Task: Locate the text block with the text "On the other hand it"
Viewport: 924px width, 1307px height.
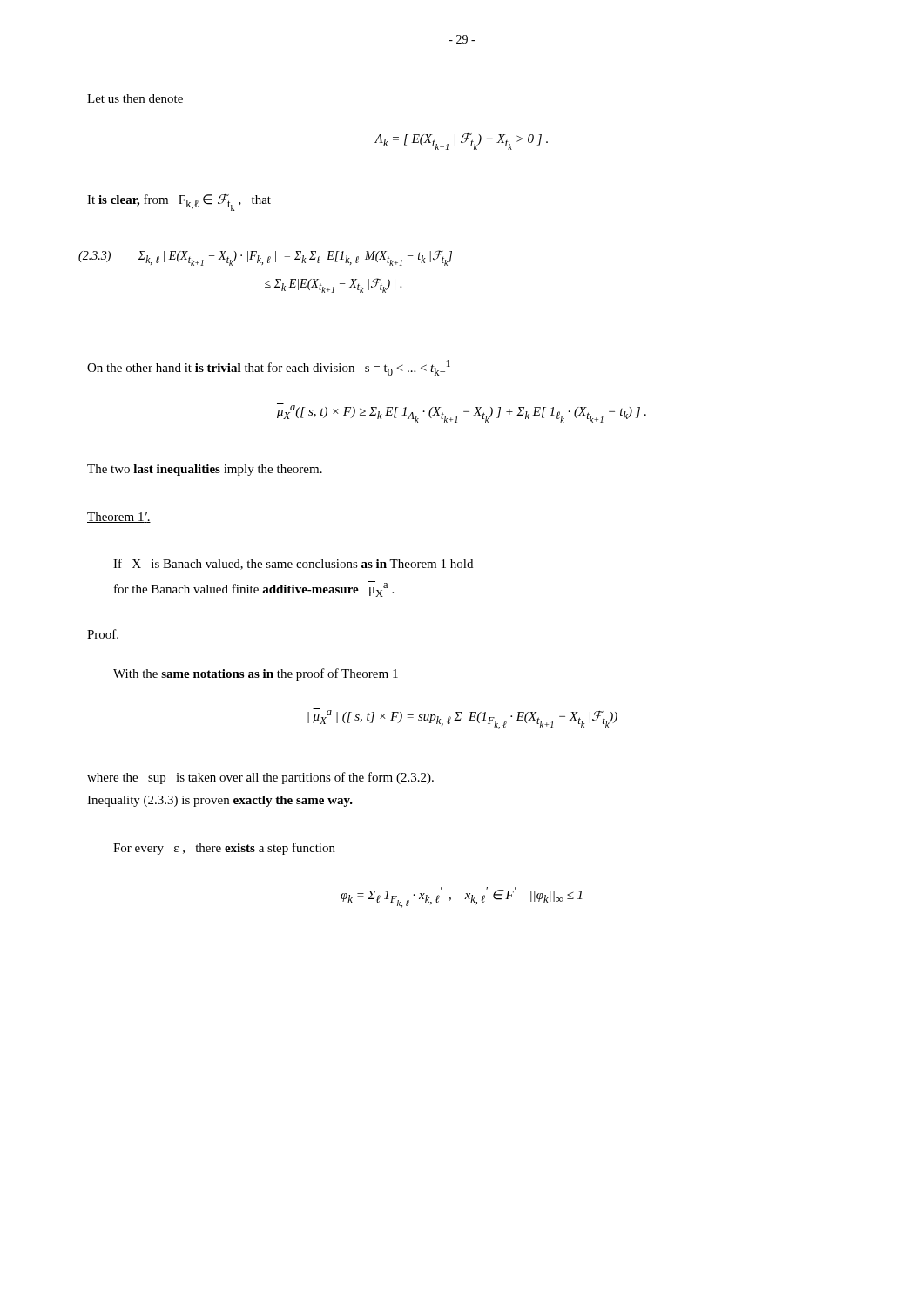Action: pyautogui.click(x=269, y=368)
